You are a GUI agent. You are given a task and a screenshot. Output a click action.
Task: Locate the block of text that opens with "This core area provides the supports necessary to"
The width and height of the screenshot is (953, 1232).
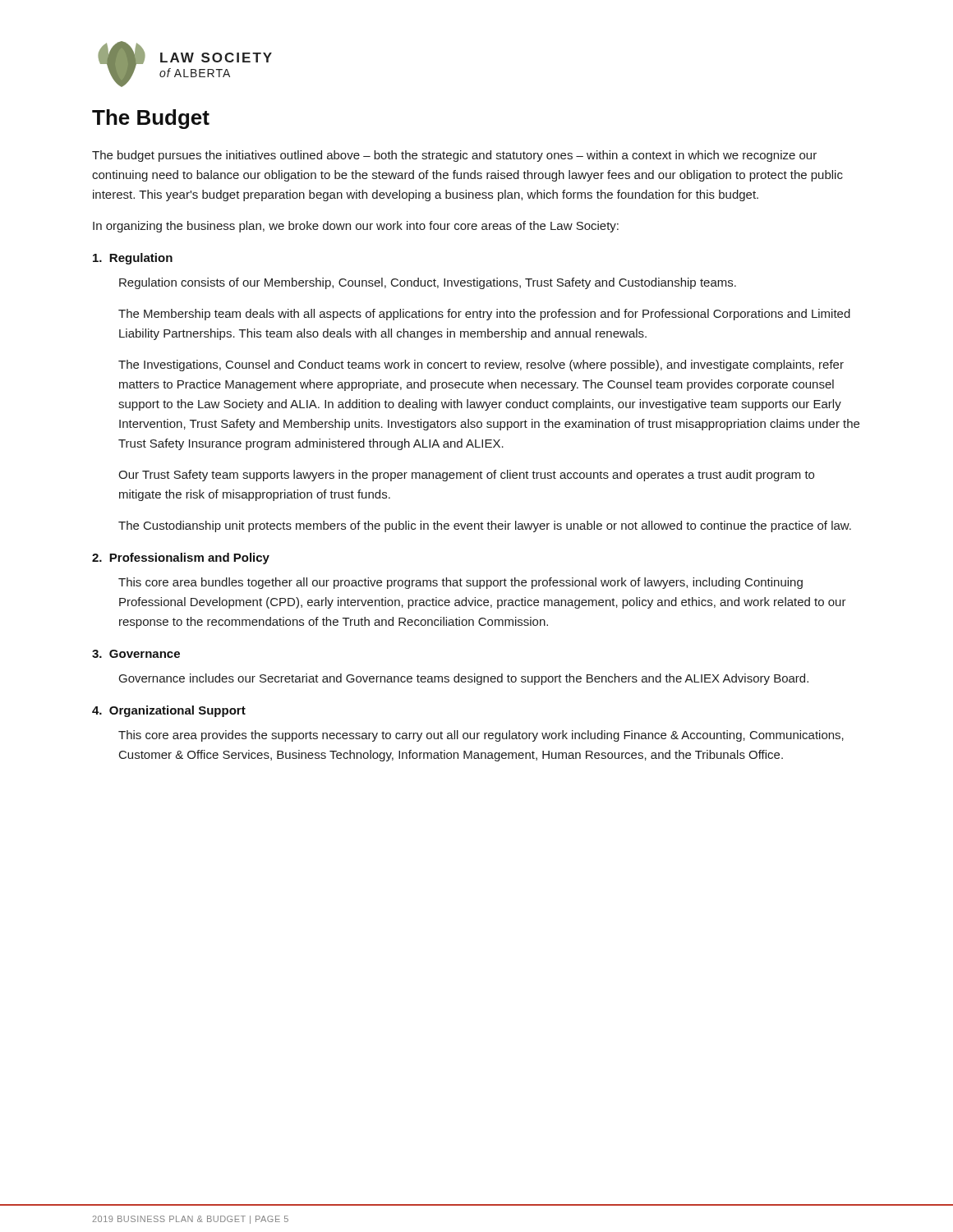(x=481, y=745)
